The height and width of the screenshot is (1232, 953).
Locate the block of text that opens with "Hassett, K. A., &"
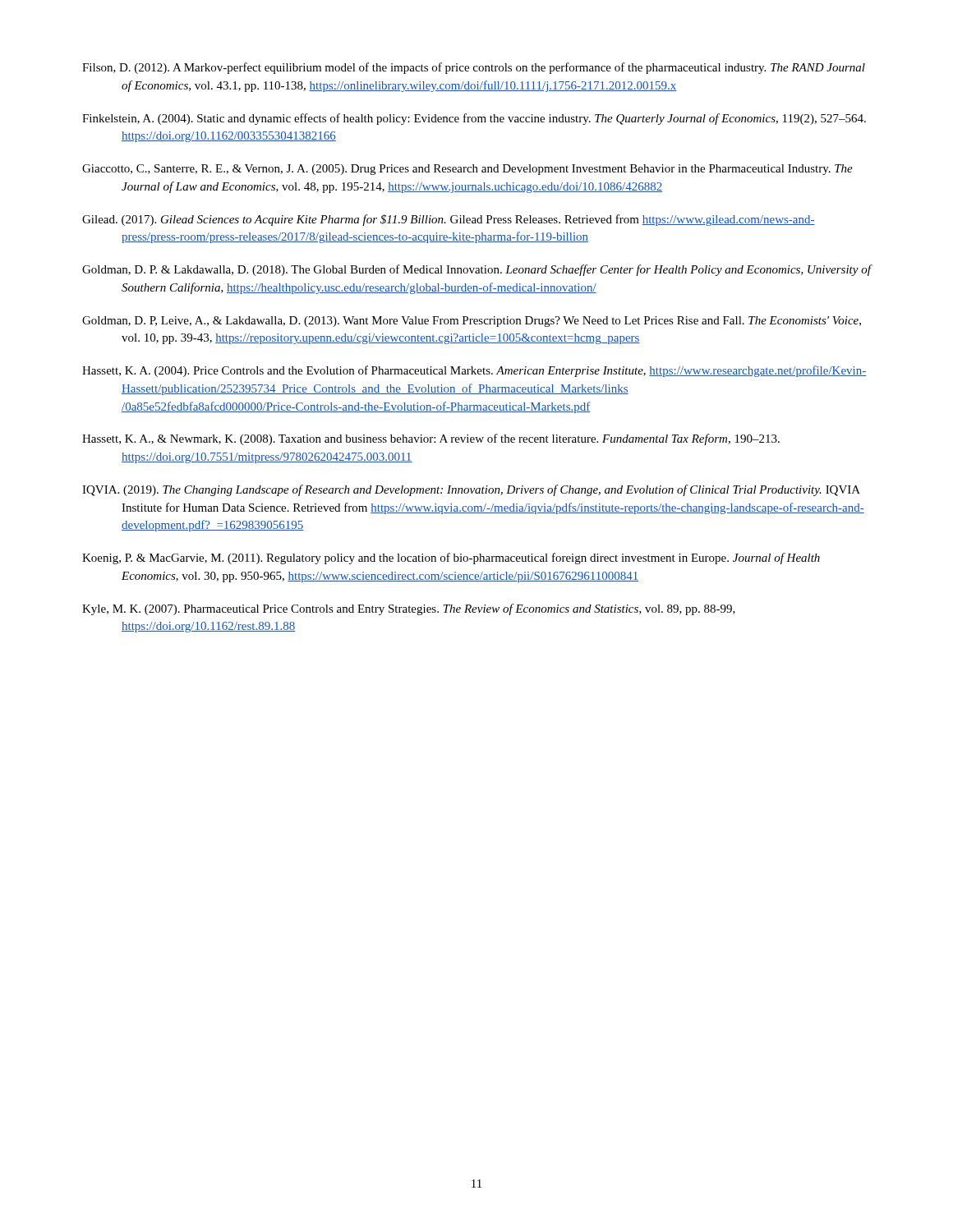431,448
